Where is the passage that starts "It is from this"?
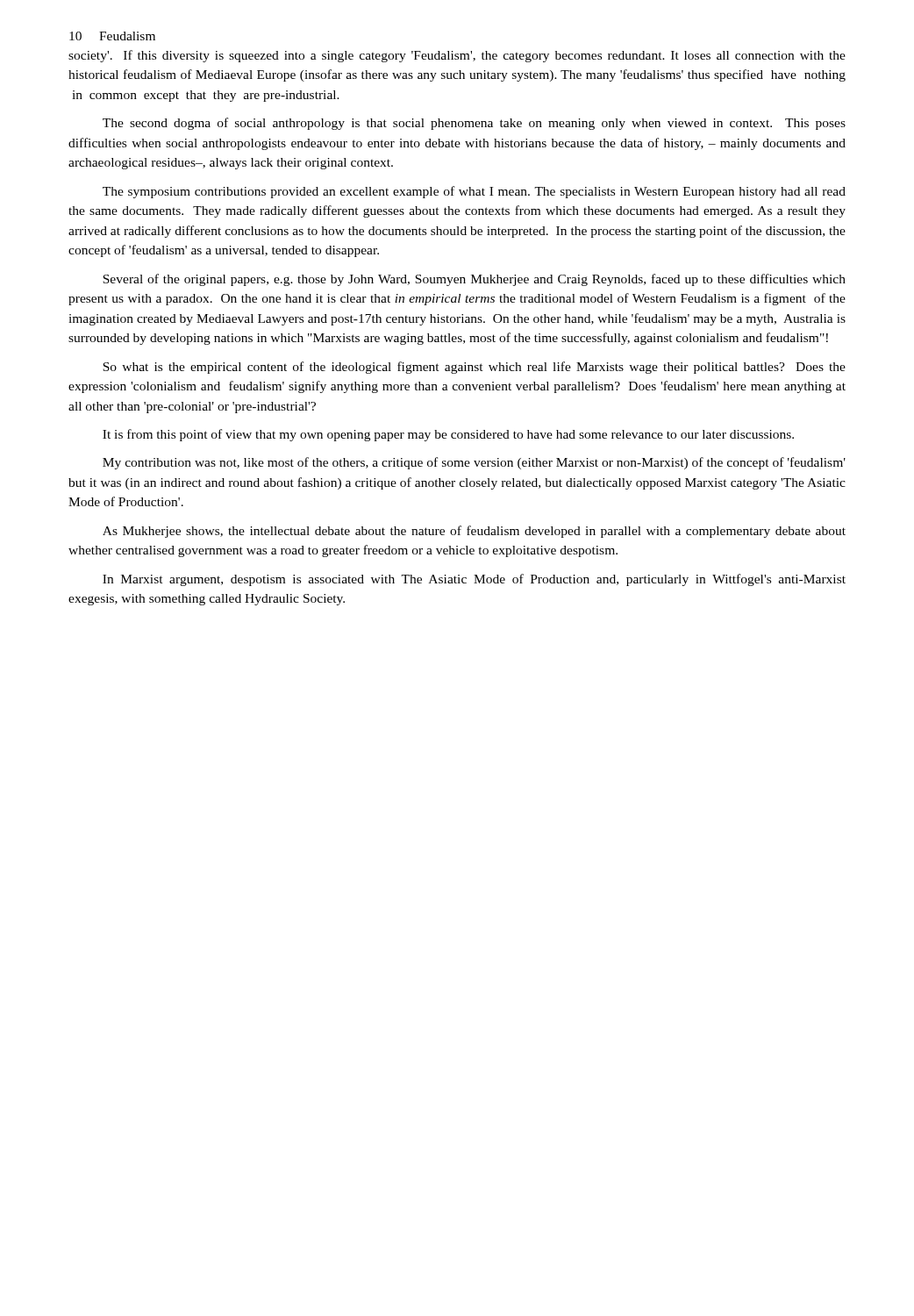 tap(457, 434)
